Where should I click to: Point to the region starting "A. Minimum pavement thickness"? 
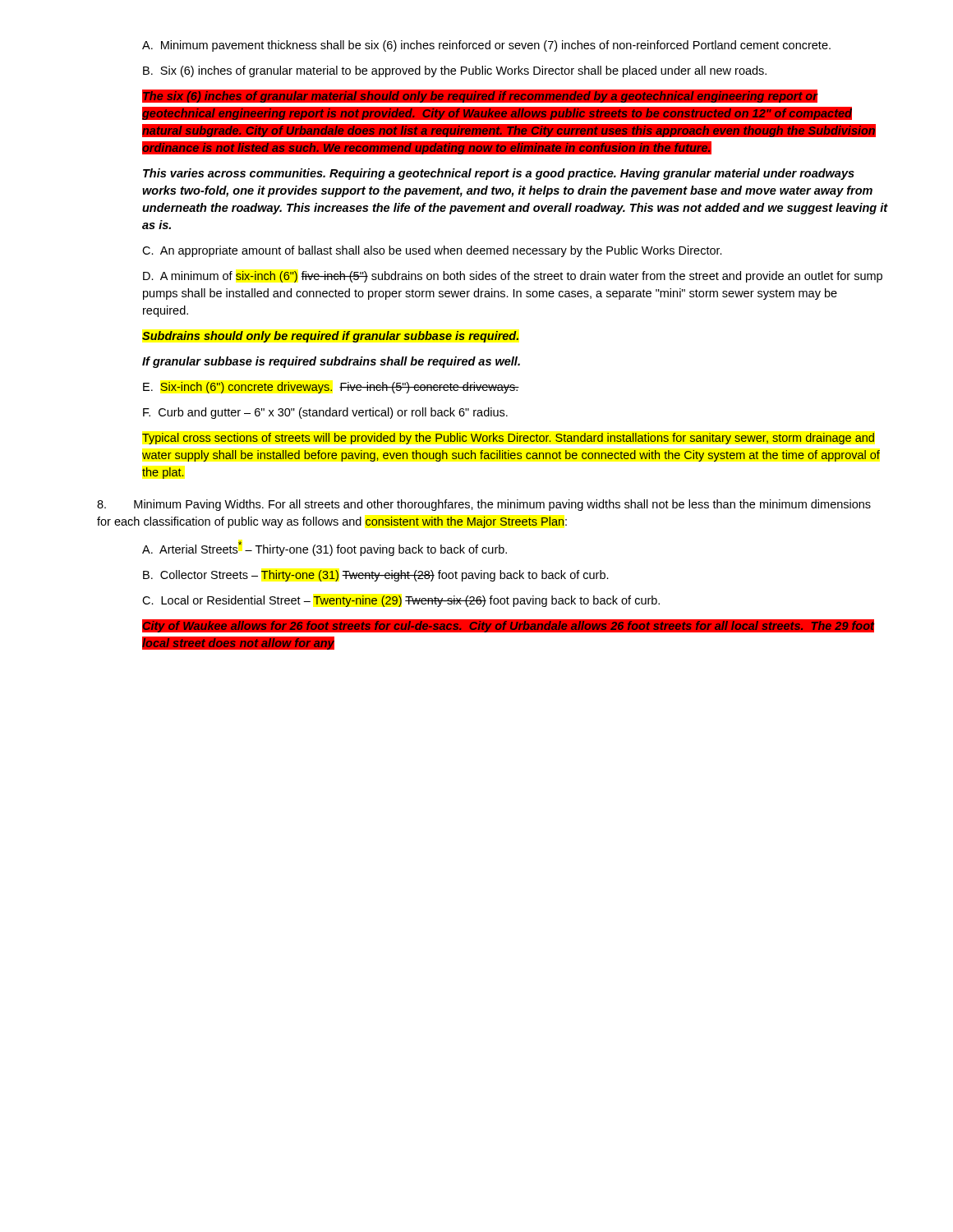(487, 45)
